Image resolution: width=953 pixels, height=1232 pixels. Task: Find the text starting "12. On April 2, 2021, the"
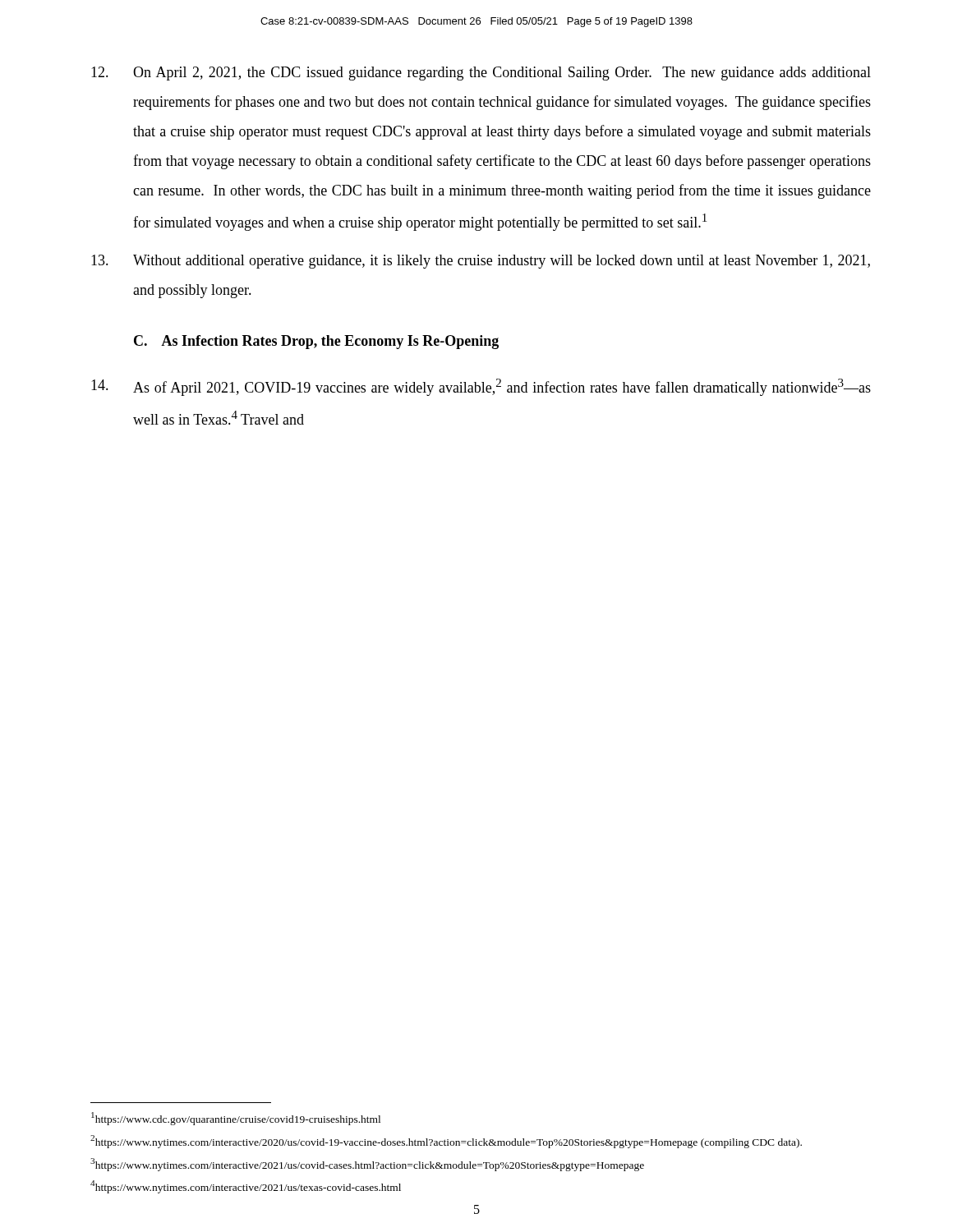pos(481,147)
